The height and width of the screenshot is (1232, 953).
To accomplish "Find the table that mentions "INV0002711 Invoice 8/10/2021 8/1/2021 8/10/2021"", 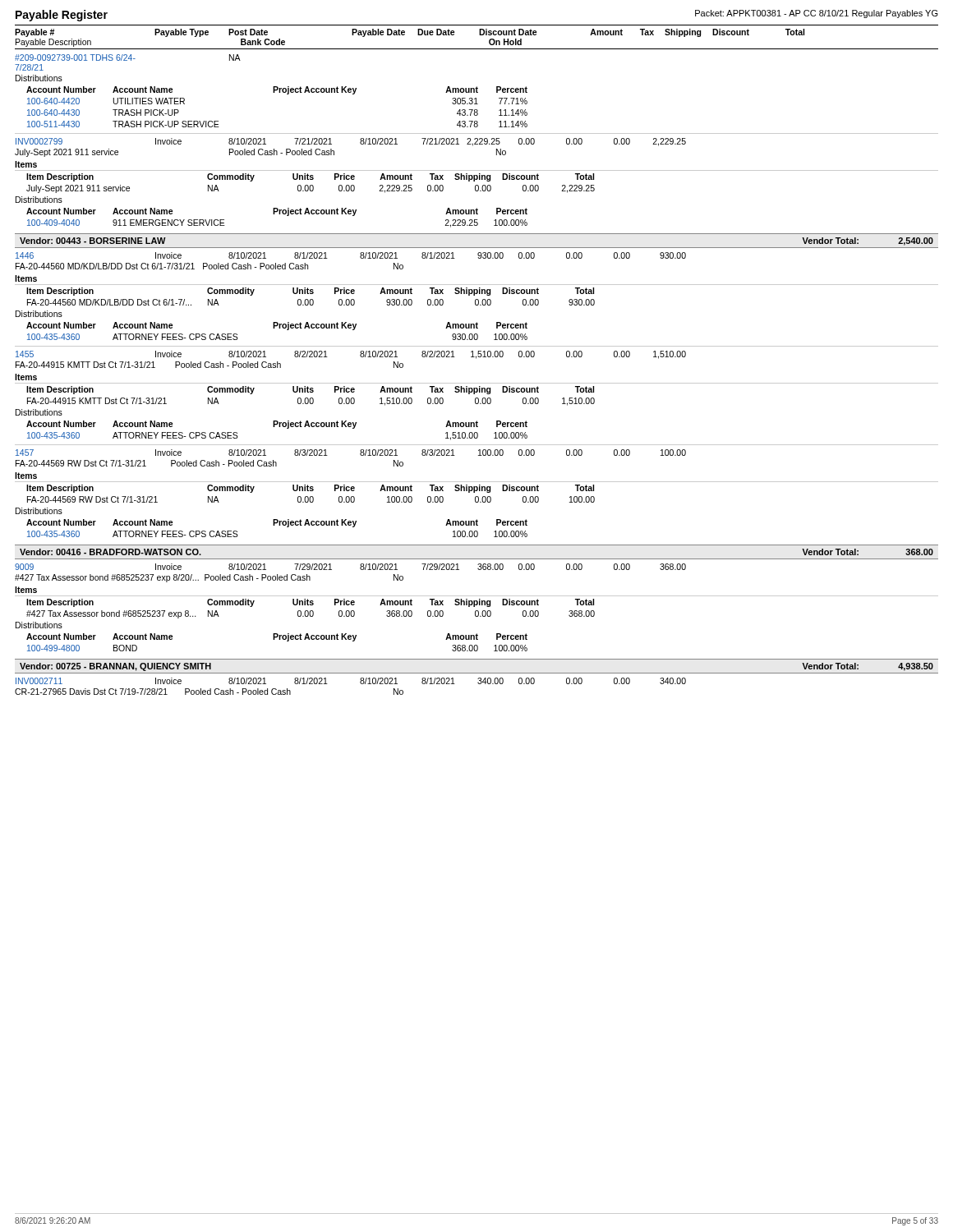I will (x=476, y=686).
